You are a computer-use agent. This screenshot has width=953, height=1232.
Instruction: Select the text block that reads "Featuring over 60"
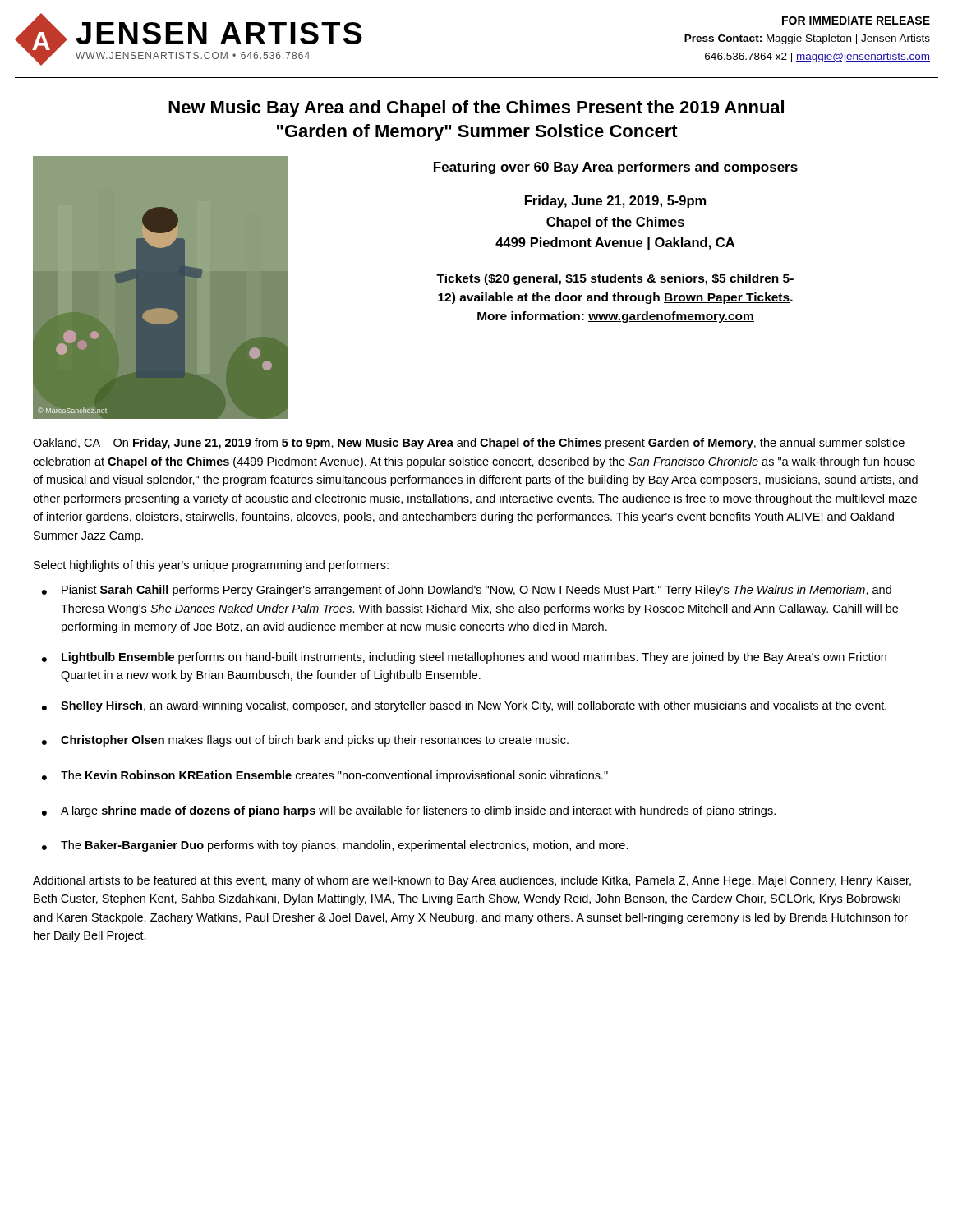point(615,167)
